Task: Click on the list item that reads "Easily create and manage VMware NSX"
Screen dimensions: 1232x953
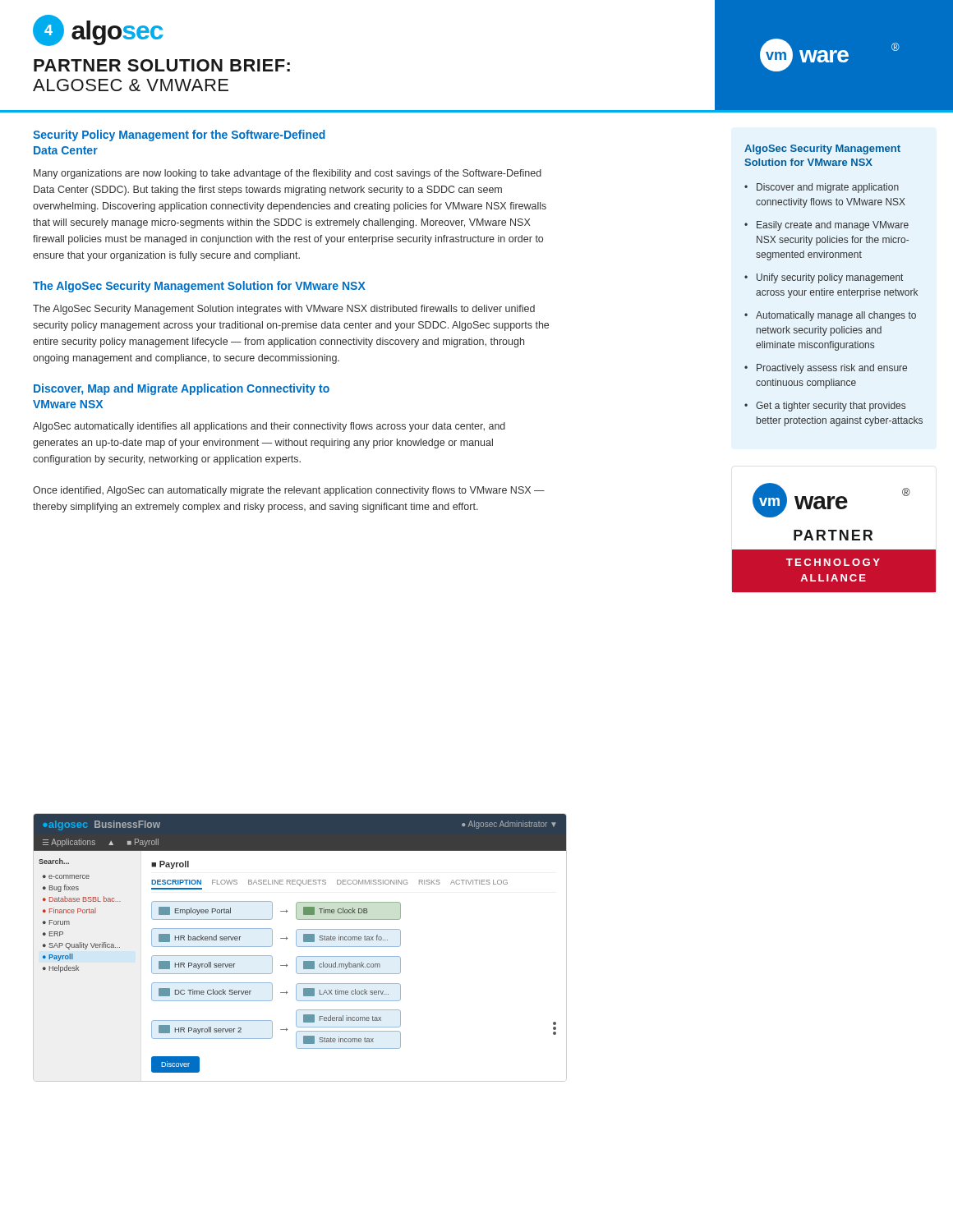Action: pyautogui.click(x=833, y=240)
